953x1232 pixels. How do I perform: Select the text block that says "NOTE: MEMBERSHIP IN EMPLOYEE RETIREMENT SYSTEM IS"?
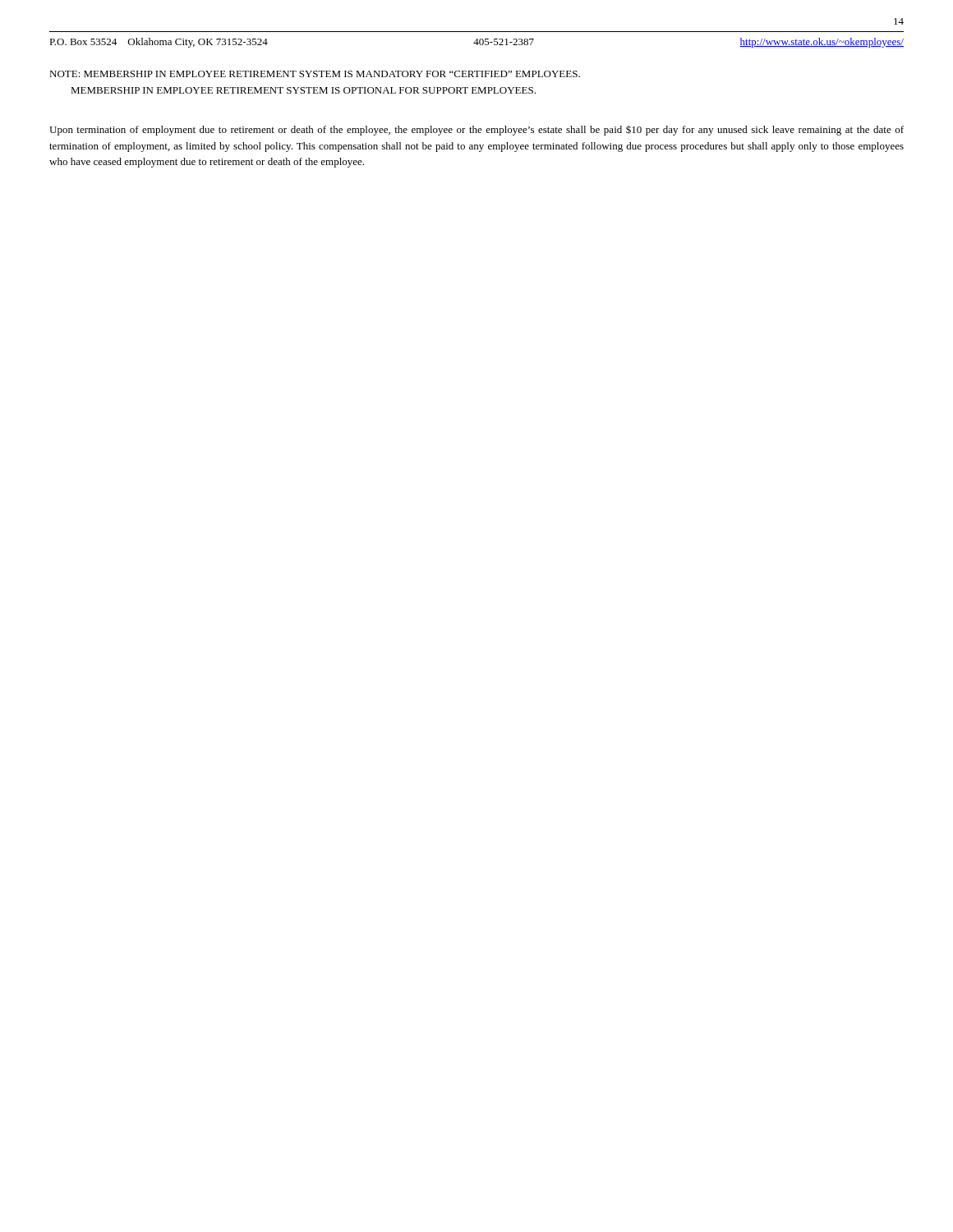tap(315, 82)
